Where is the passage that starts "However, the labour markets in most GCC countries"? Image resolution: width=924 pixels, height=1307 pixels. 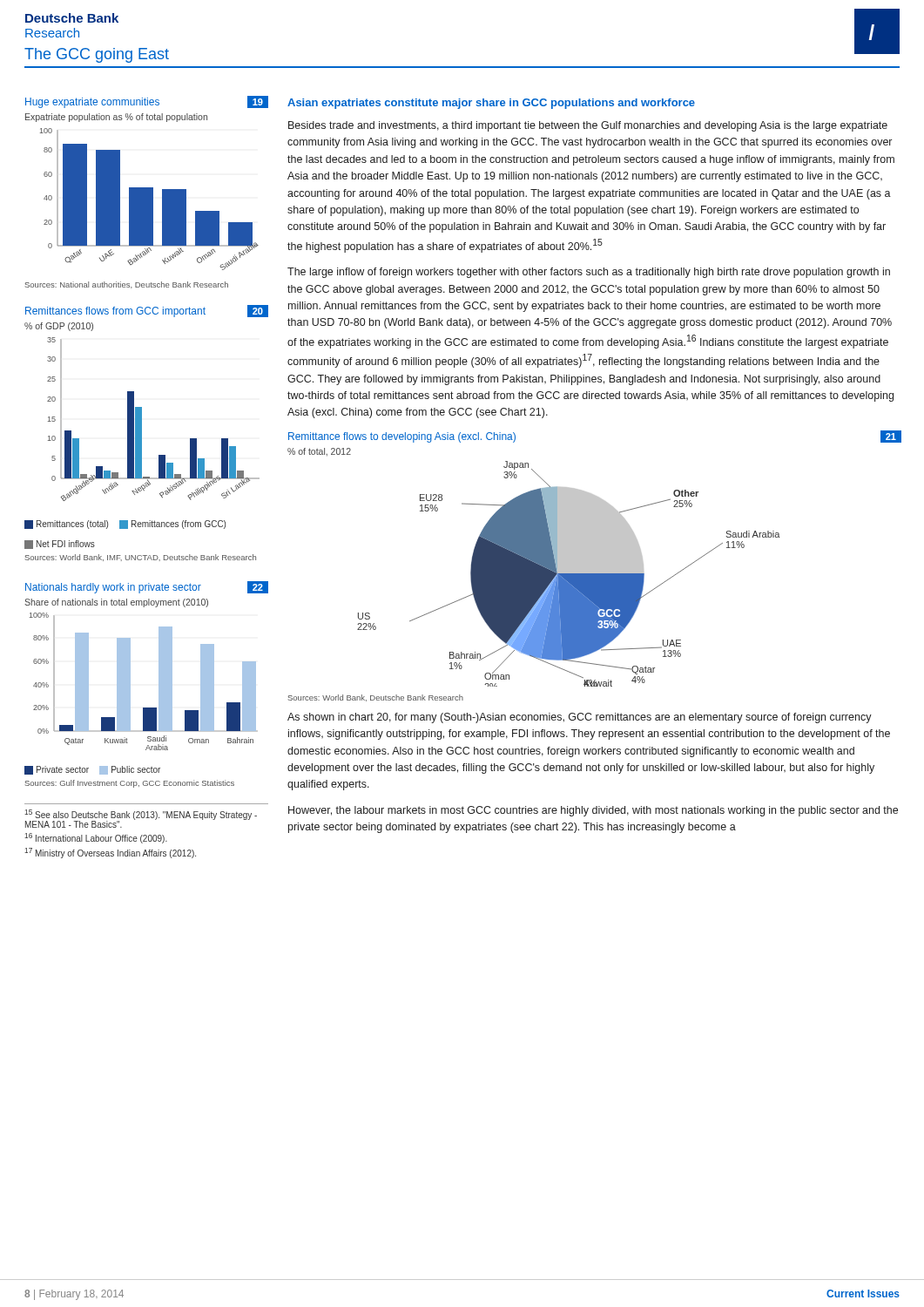[x=593, y=819]
